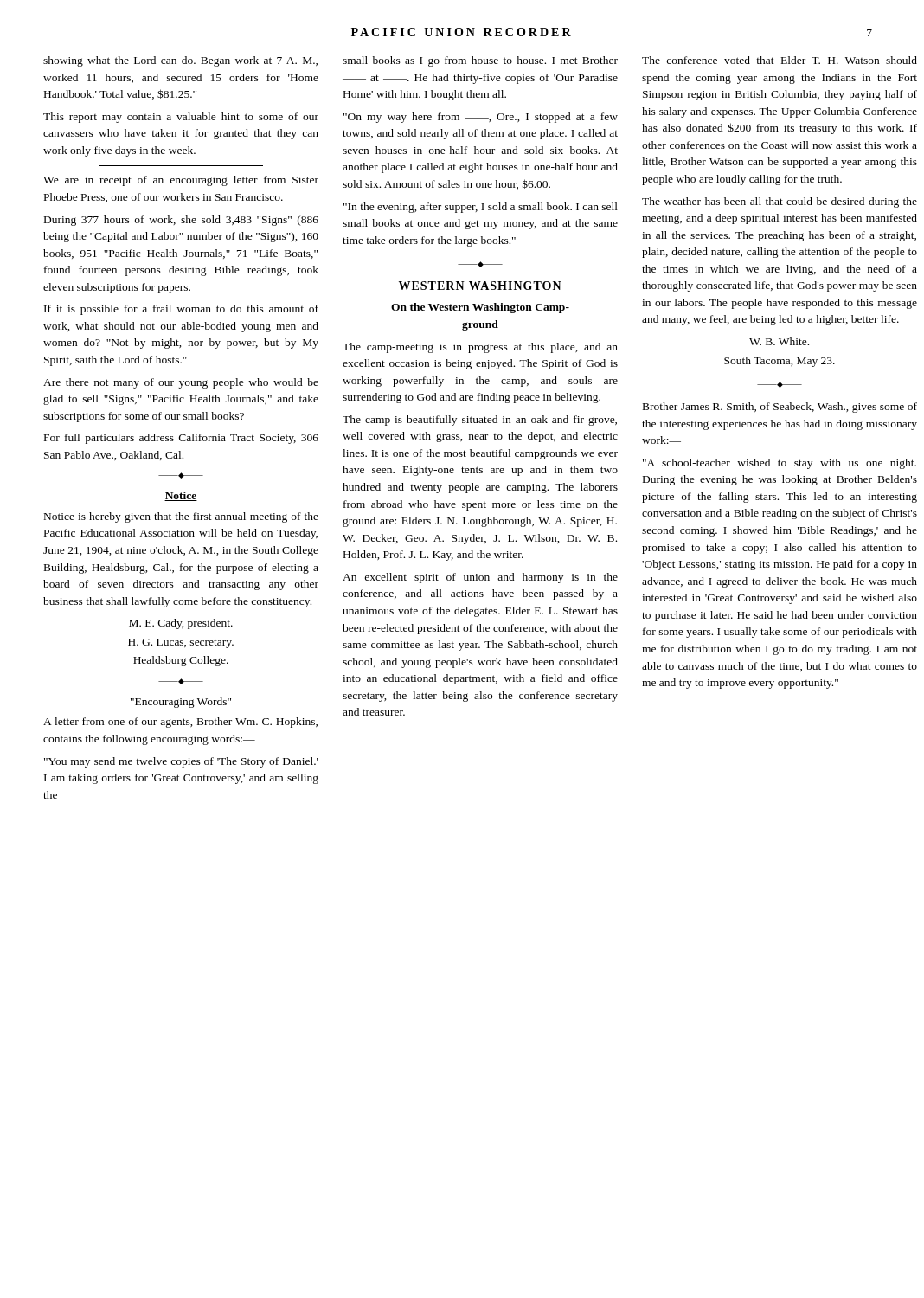This screenshot has width=924, height=1298.
Task: Locate the text block that reads "A letter from"
Action: 181,730
